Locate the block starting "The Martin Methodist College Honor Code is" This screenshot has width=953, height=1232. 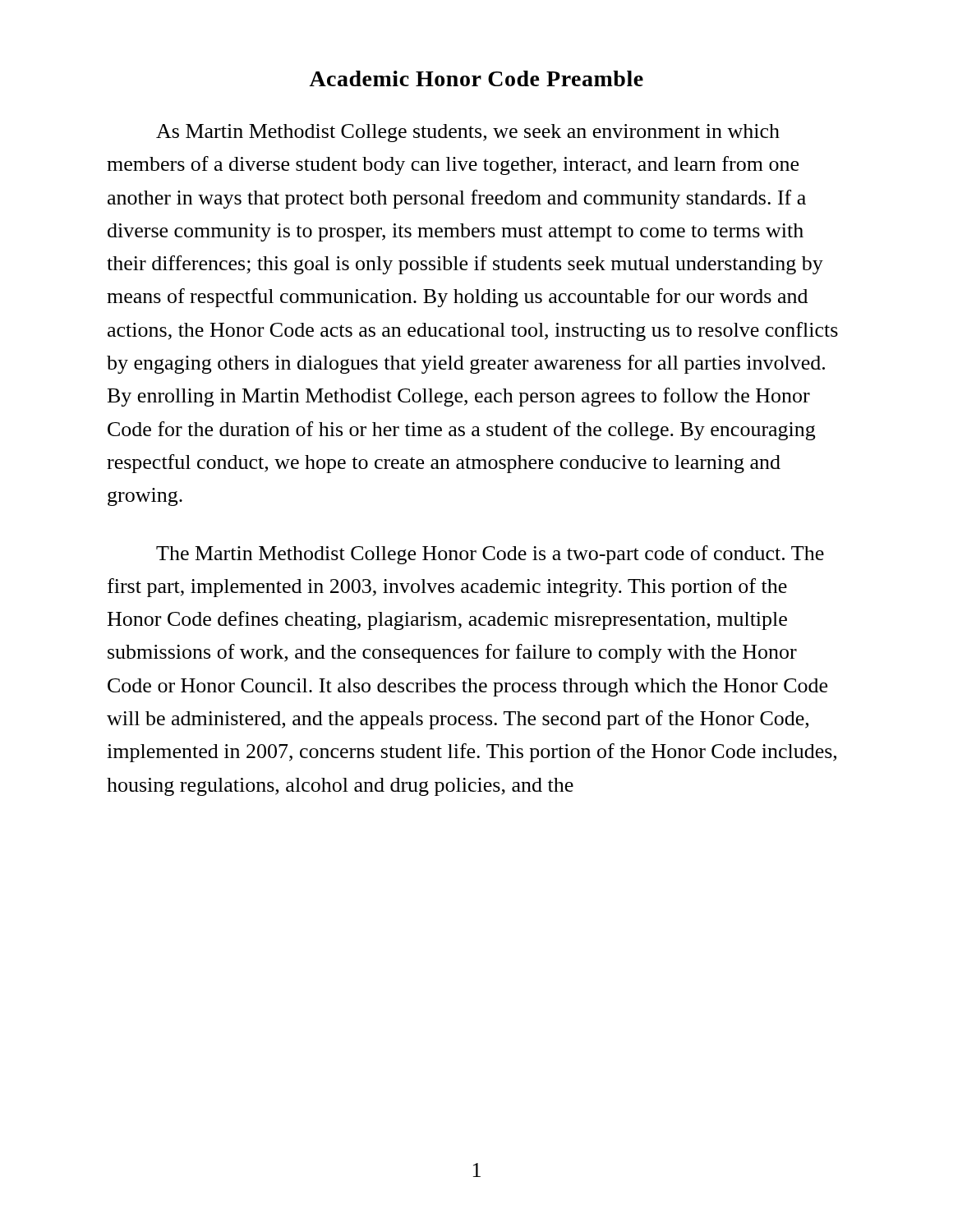476,669
